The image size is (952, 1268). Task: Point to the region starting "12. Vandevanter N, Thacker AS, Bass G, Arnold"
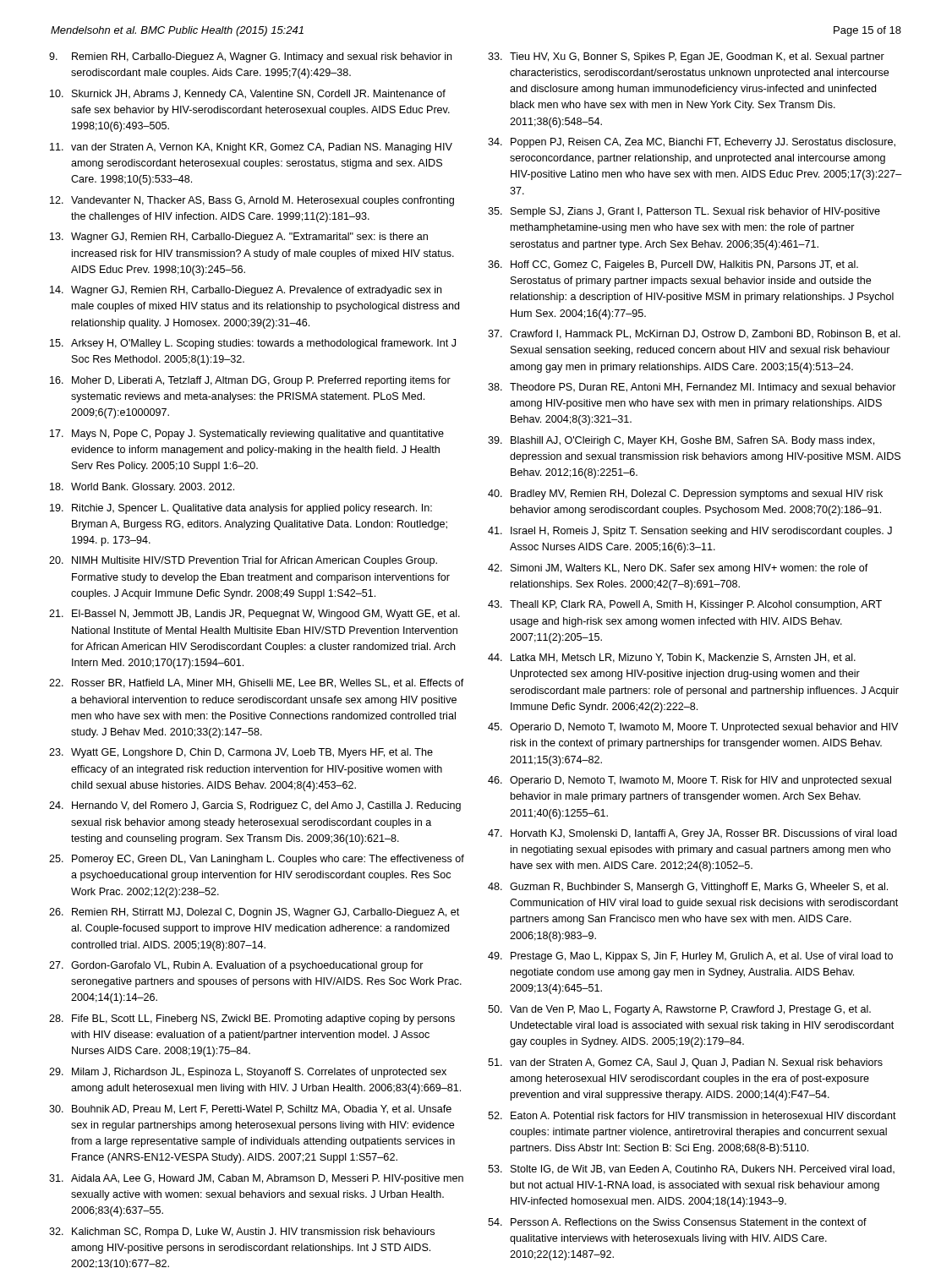[257, 209]
